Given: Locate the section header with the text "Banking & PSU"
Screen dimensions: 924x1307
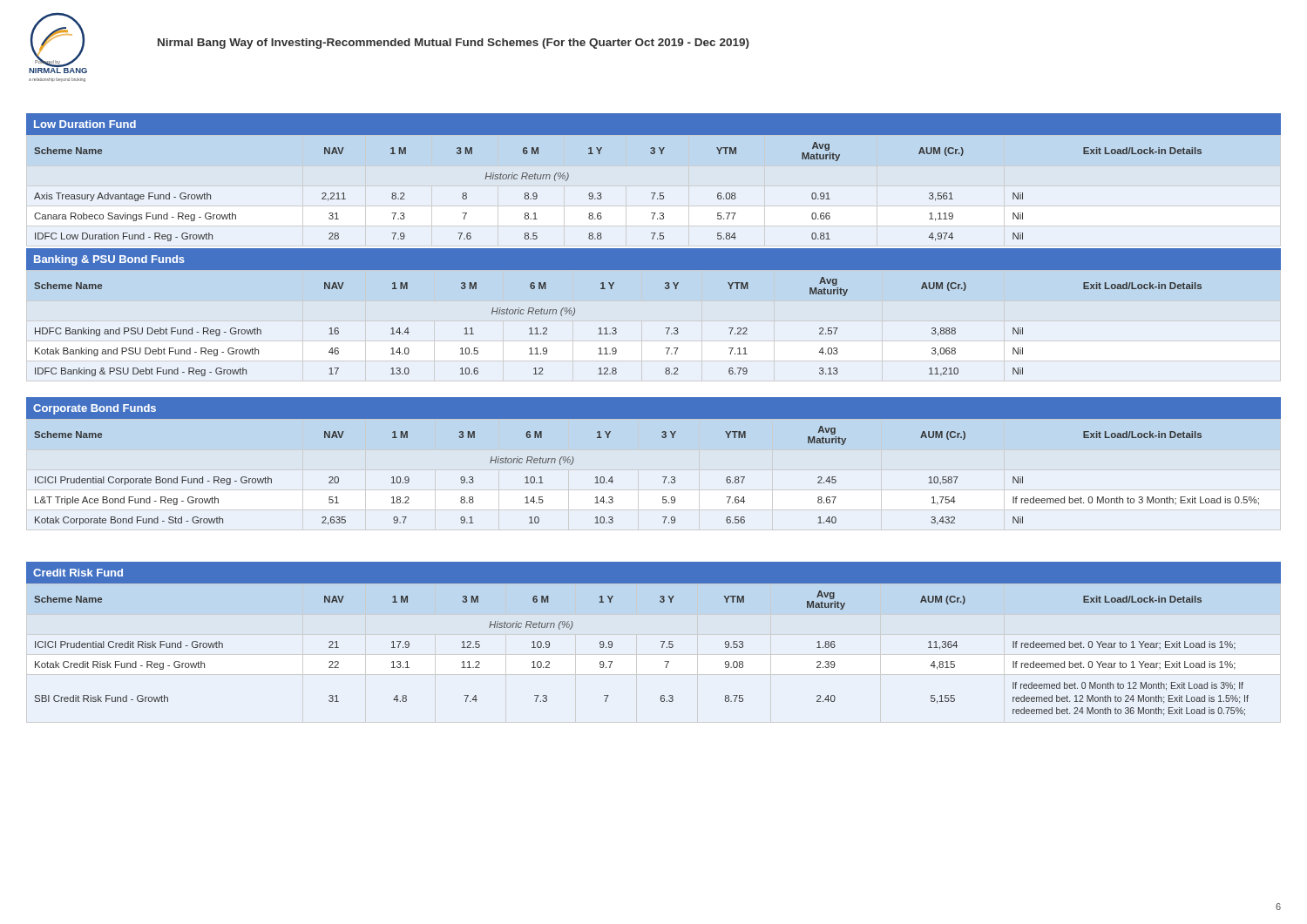Looking at the screenshot, I should [109, 259].
